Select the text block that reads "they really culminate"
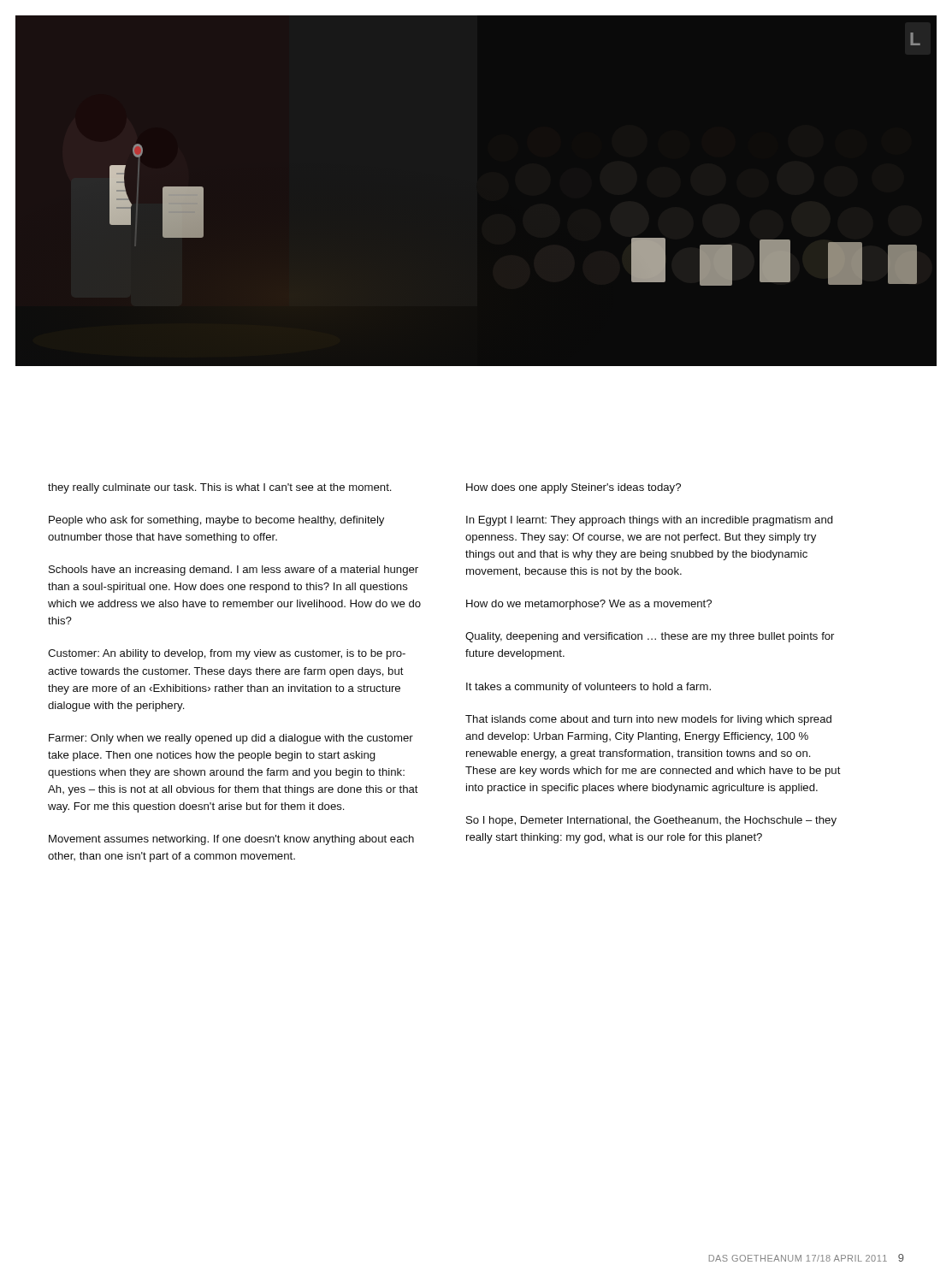The width and height of the screenshot is (952, 1283). click(x=220, y=487)
